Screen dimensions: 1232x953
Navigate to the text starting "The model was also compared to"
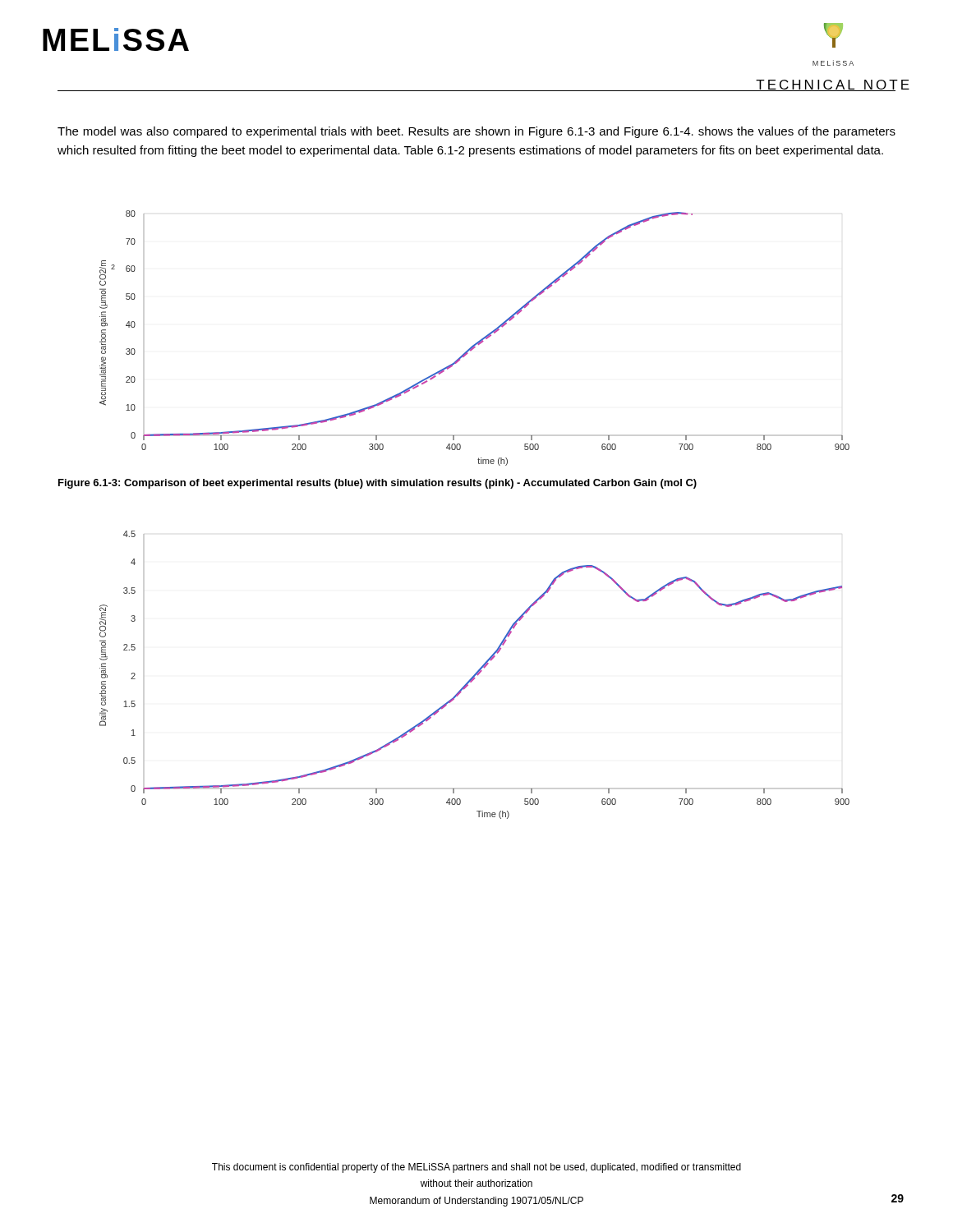pyautogui.click(x=476, y=141)
